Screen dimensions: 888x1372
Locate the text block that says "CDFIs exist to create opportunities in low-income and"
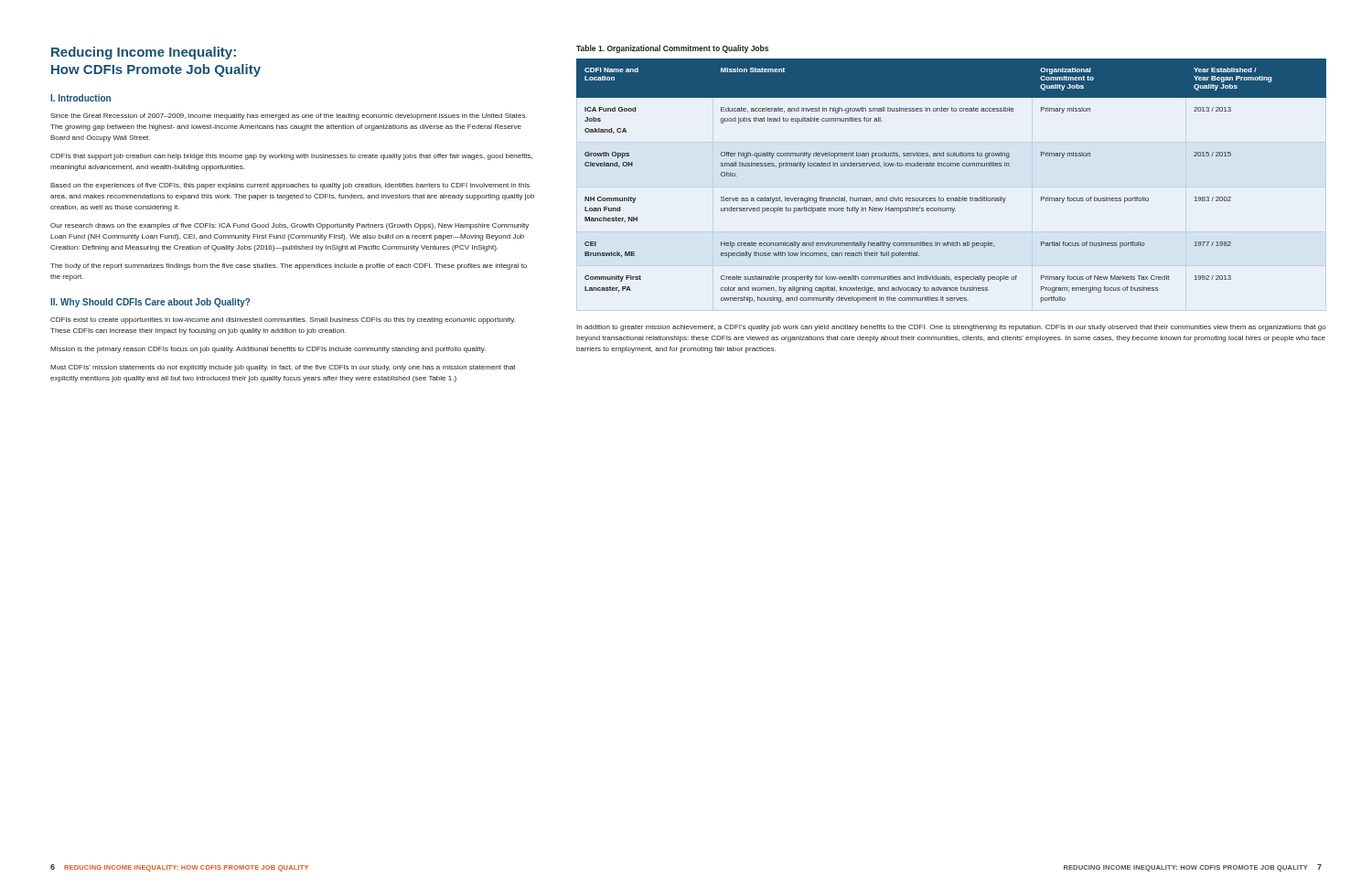click(293, 325)
